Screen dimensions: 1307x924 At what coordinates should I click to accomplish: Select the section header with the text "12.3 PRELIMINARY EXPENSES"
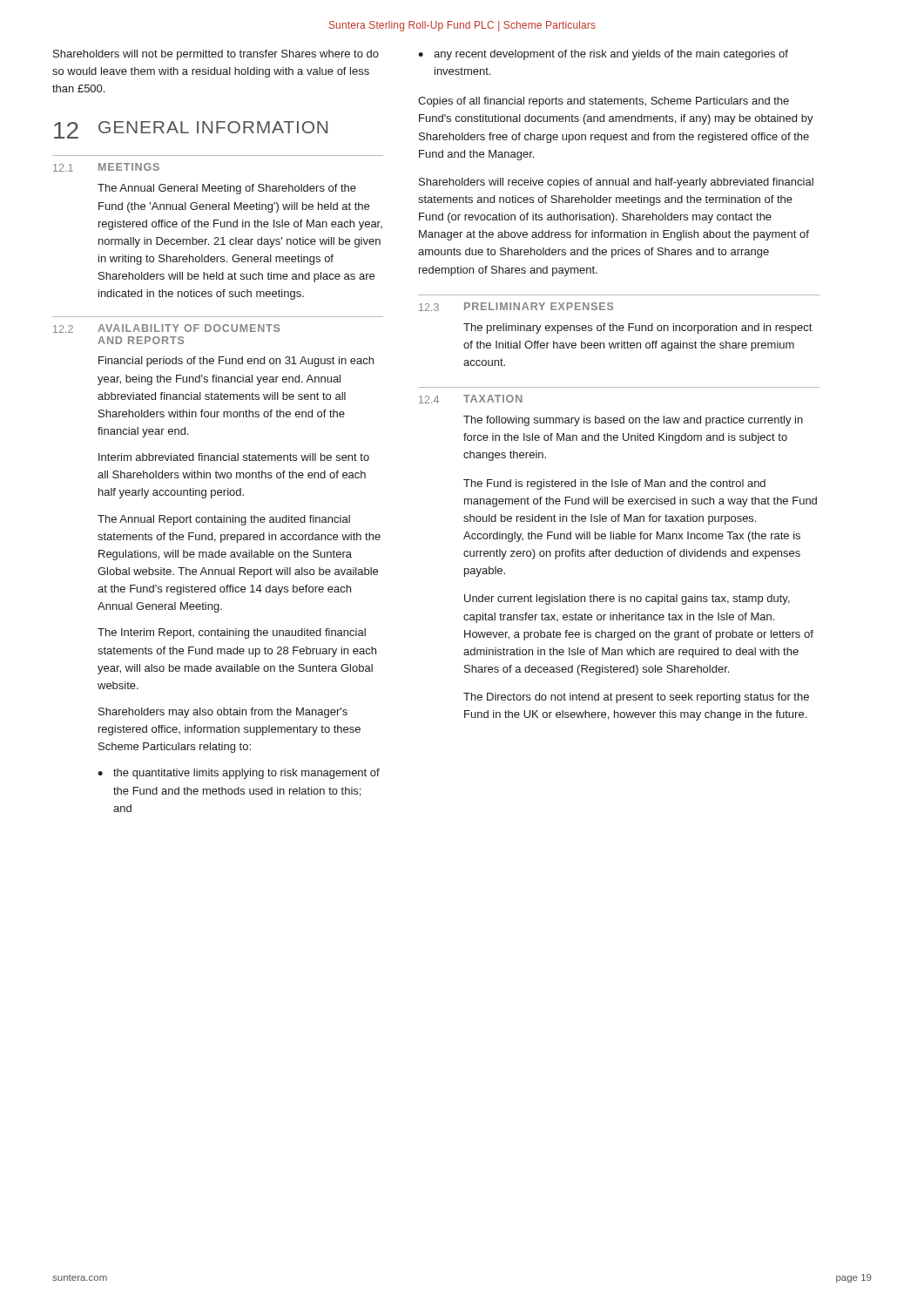[516, 307]
